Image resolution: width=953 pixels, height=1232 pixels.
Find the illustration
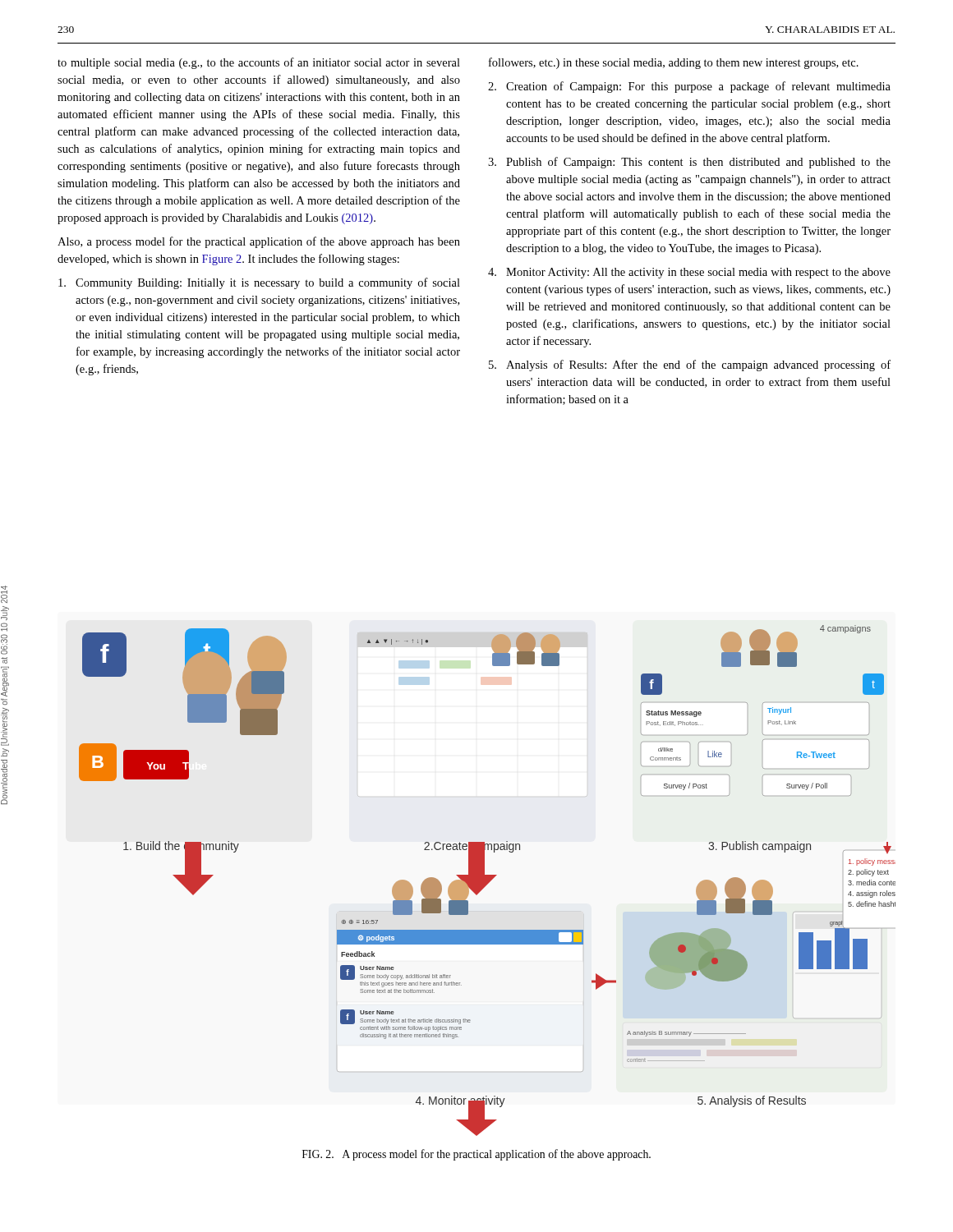click(x=476, y=875)
